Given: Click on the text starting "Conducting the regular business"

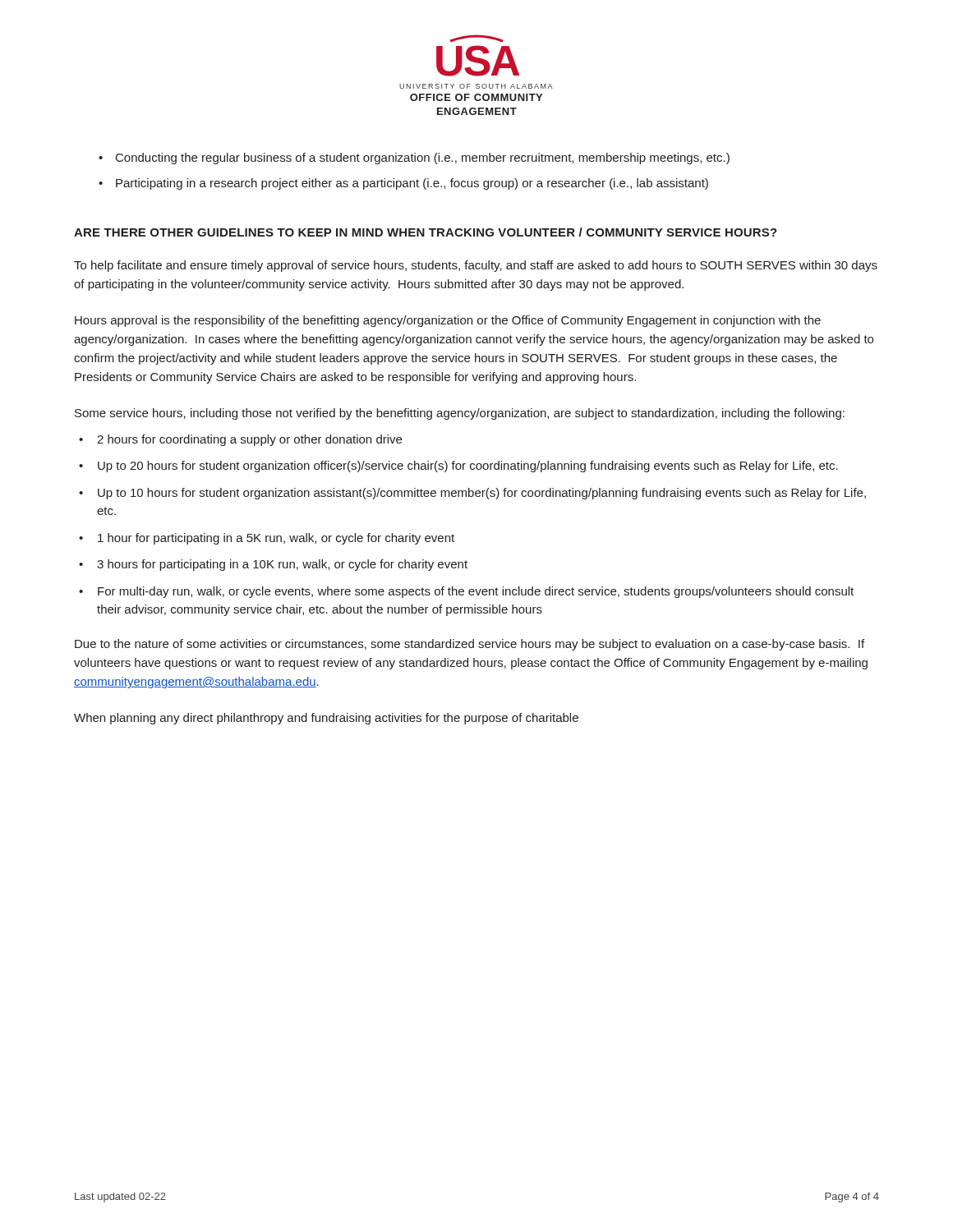Looking at the screenshot, I should (489, 158).
